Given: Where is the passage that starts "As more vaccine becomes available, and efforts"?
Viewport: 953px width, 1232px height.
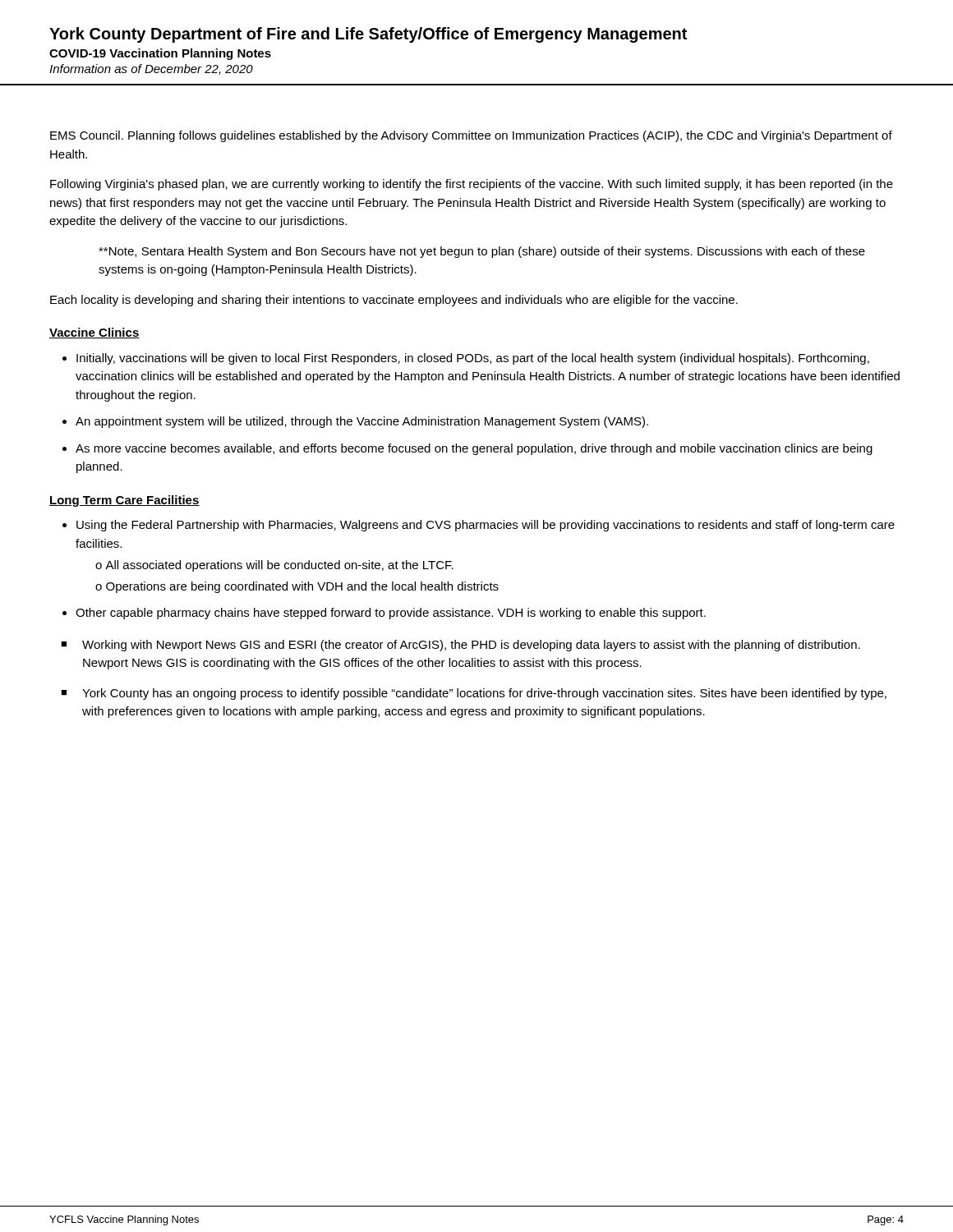Looking at the screenshot, I should tap(474, 457).
